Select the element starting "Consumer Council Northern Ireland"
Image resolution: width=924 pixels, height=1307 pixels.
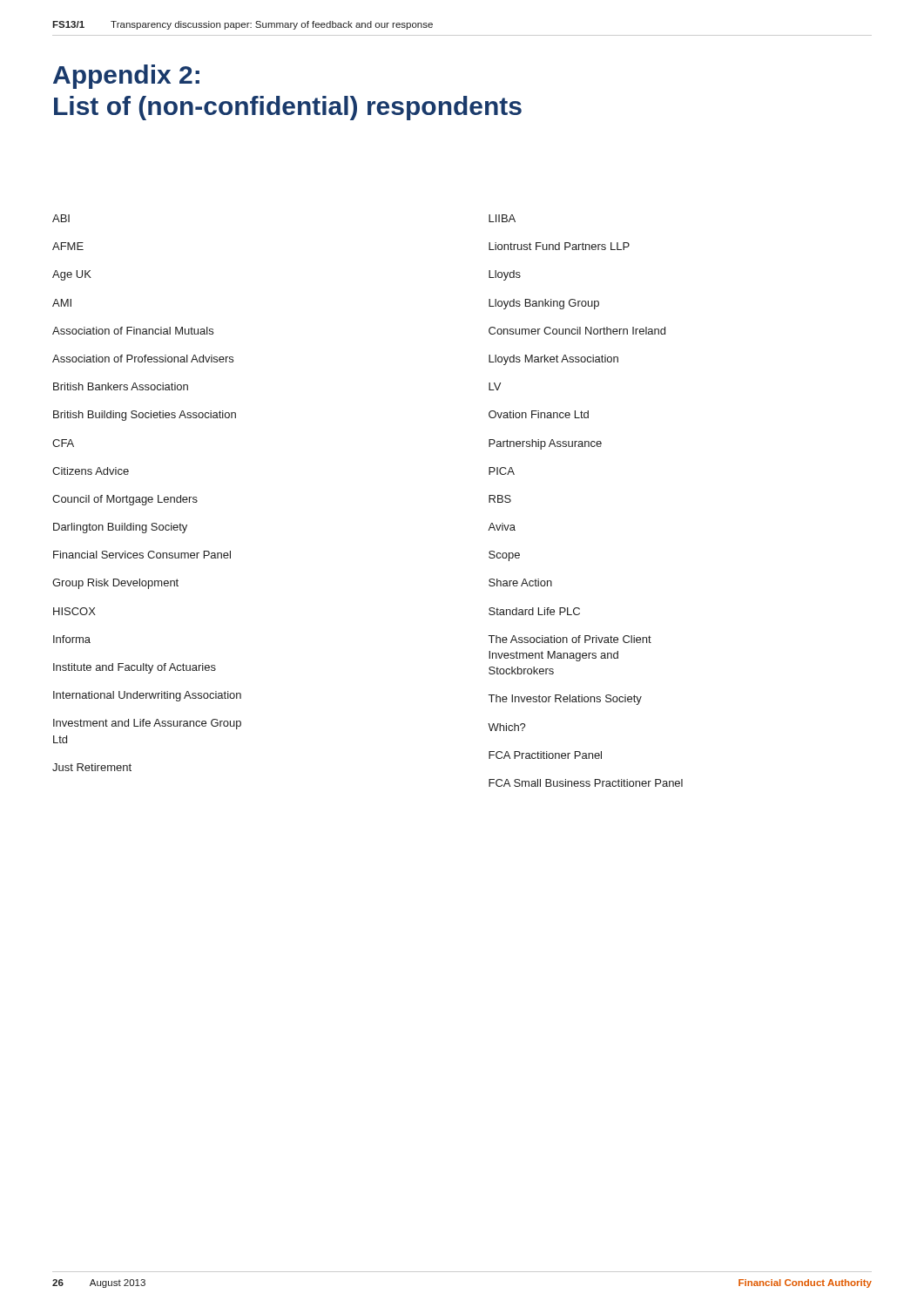577,330
